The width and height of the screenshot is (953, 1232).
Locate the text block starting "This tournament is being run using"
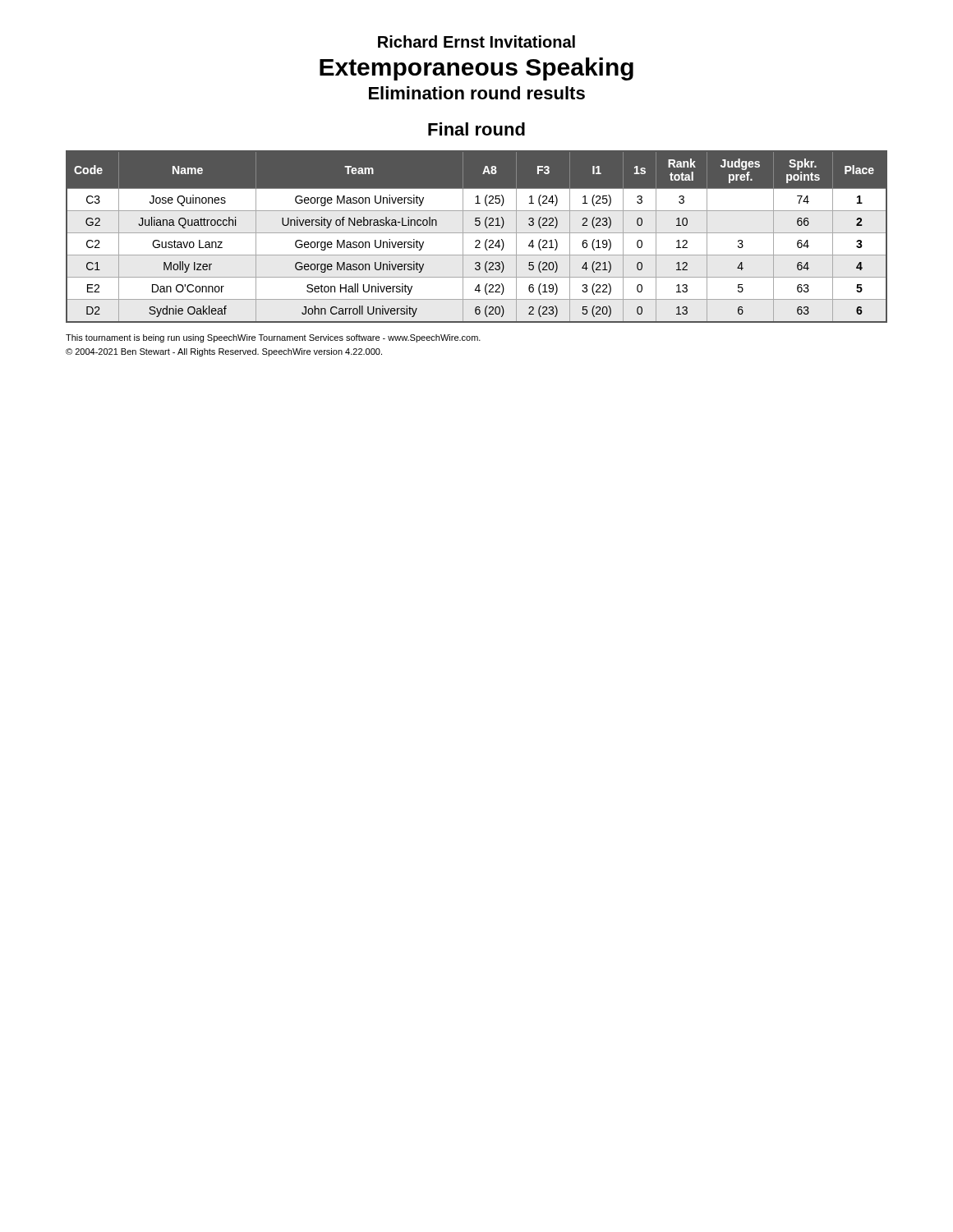[273, 344]
